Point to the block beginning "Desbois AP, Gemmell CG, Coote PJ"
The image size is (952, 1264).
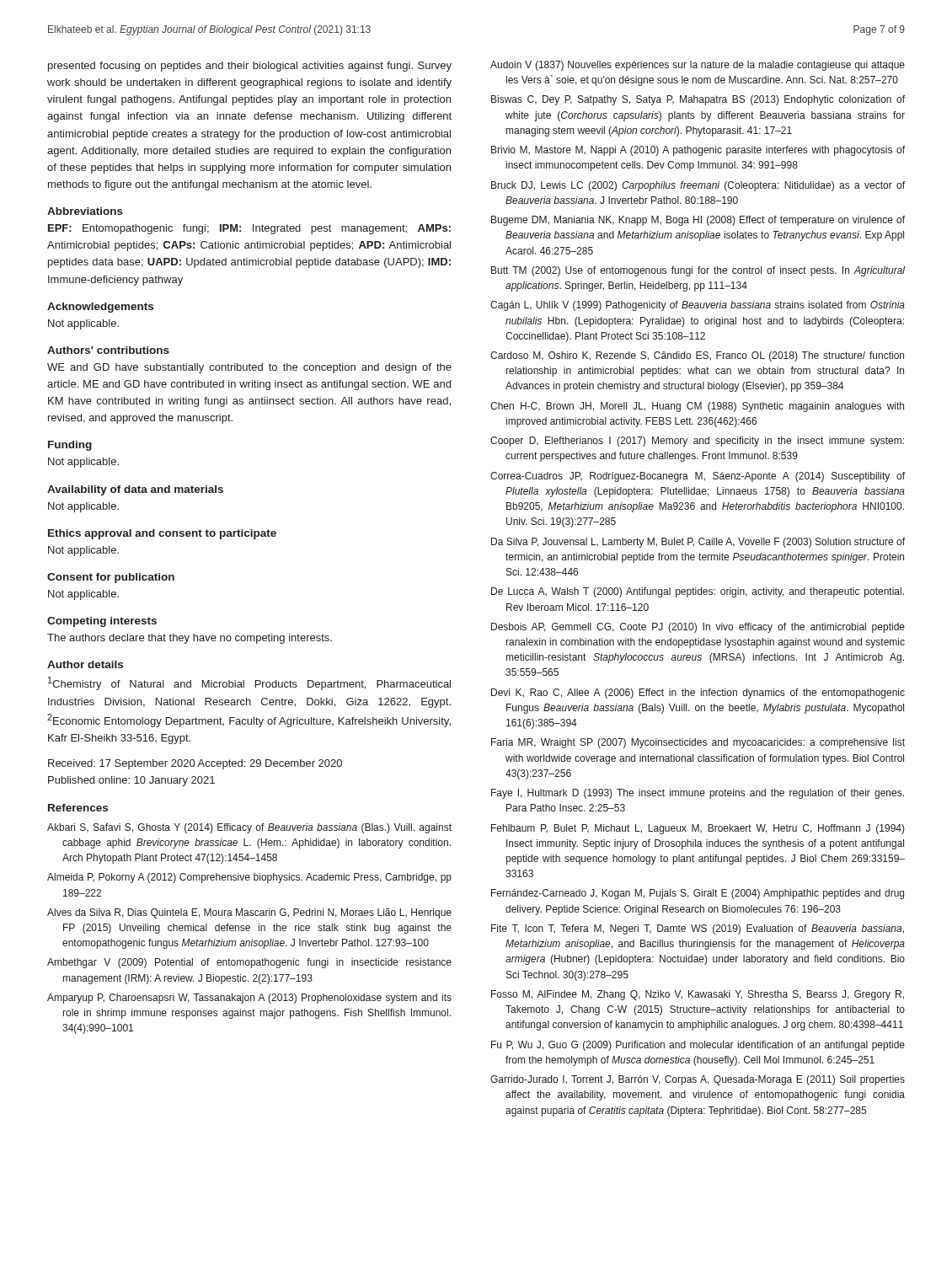click(x=698, y=650)
